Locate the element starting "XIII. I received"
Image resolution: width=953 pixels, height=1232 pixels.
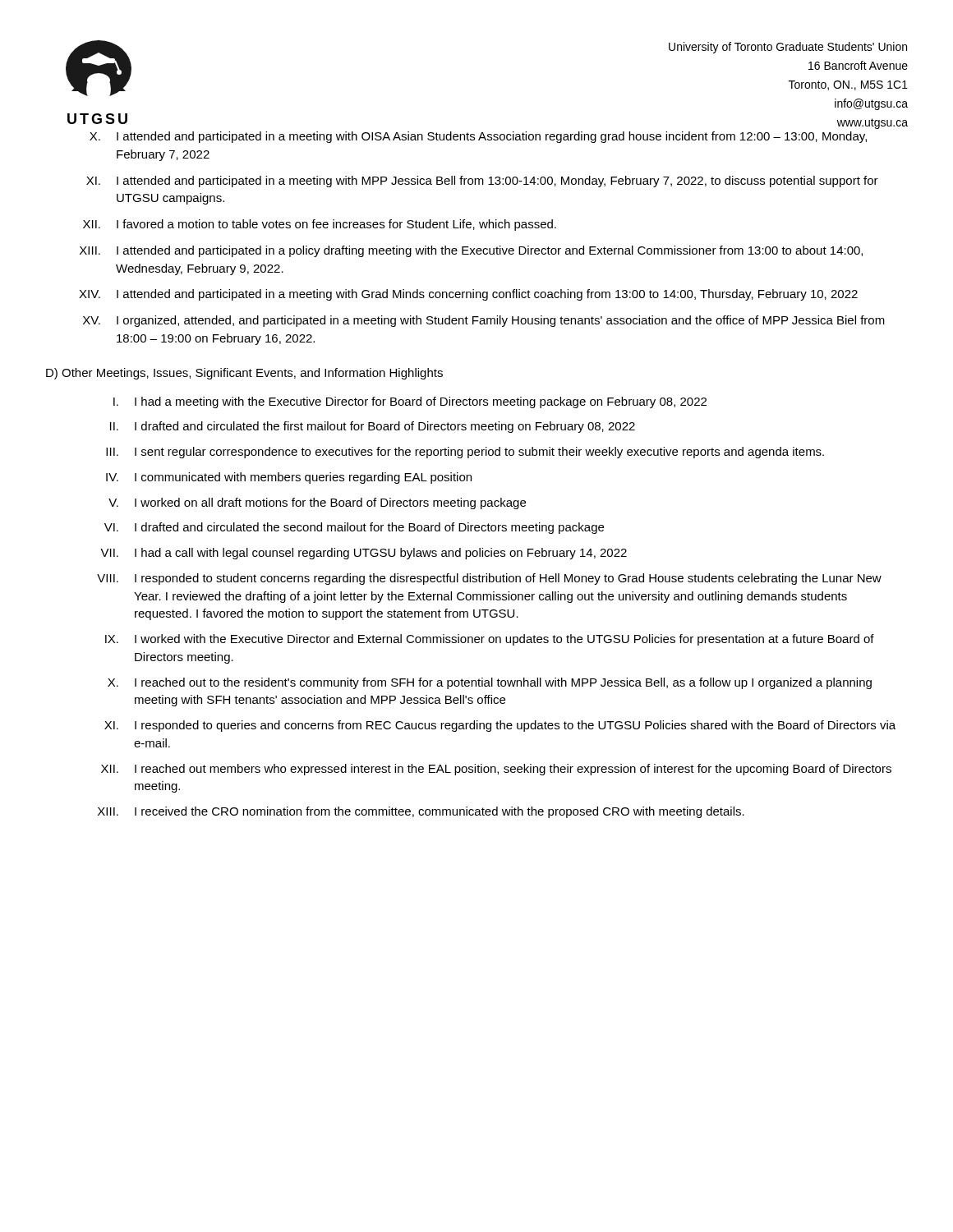coord(476,811)
